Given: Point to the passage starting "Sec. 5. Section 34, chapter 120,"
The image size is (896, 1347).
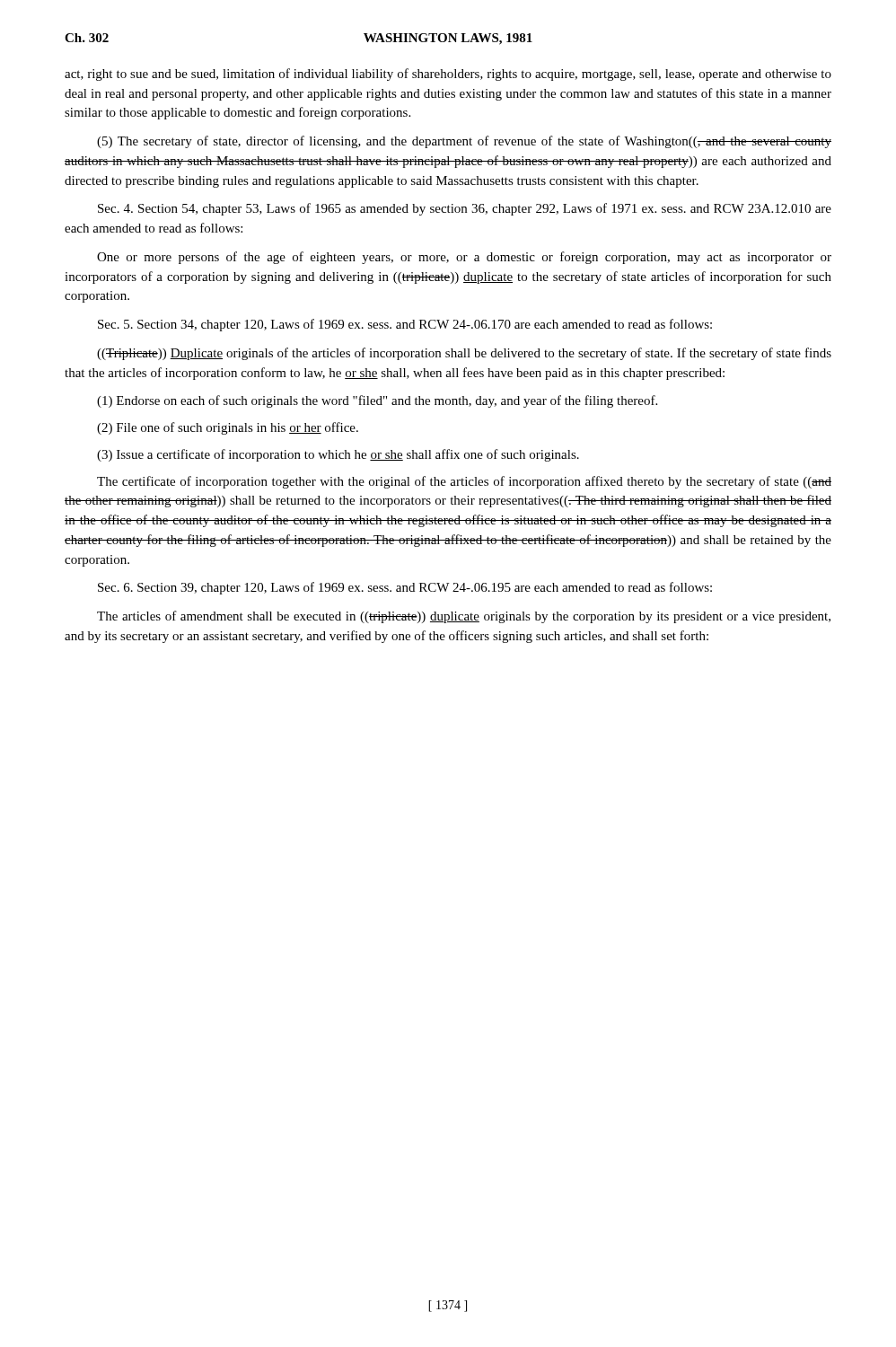Looking at the screenshot, I should coord(448,325).
